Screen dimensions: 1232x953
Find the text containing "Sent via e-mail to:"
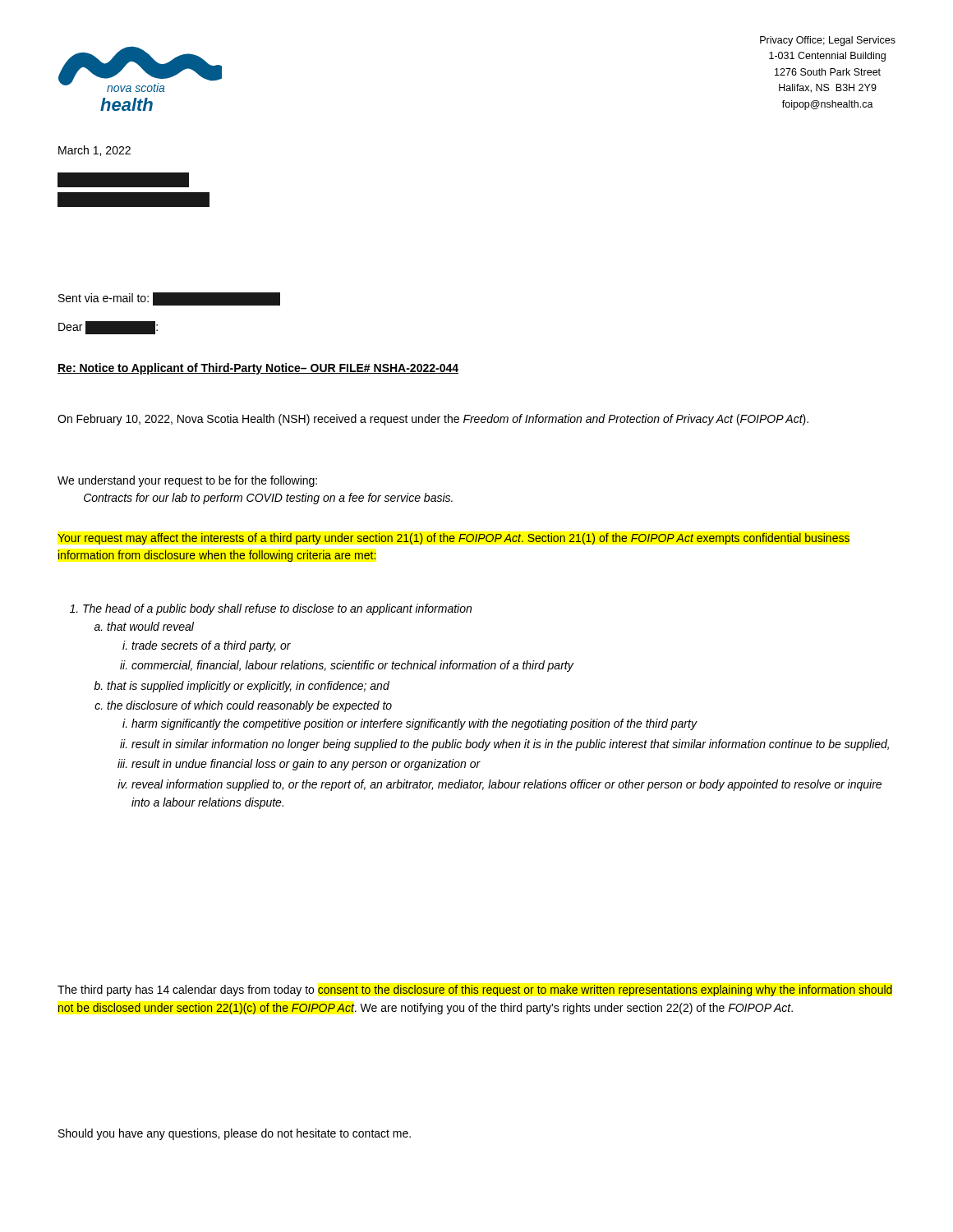[169, 299]
